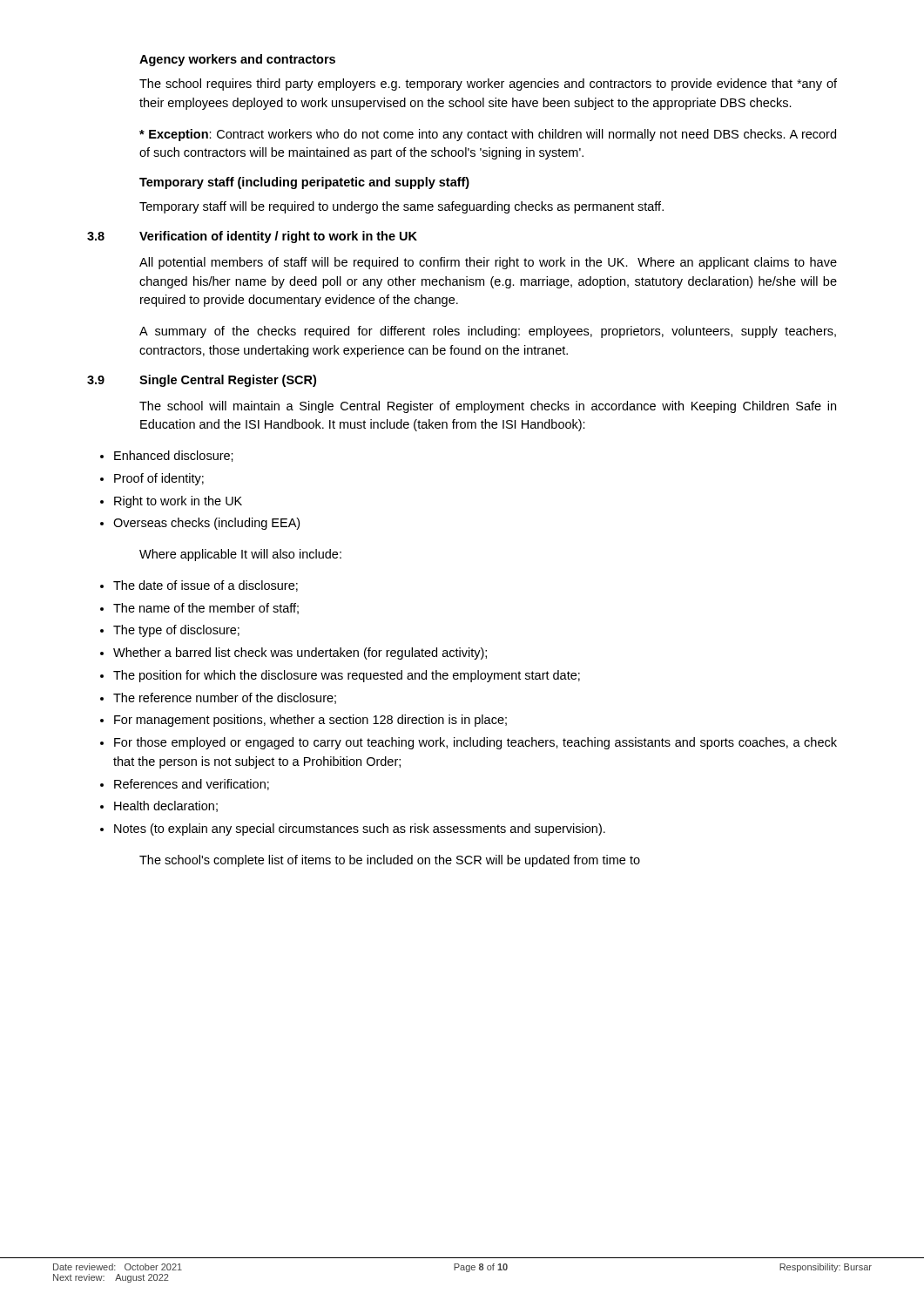The width and height of the screenshot is (924, 1307).
Task: Find the block starting "Overseas checks (including EEA)"
Action: click(207, 523)
